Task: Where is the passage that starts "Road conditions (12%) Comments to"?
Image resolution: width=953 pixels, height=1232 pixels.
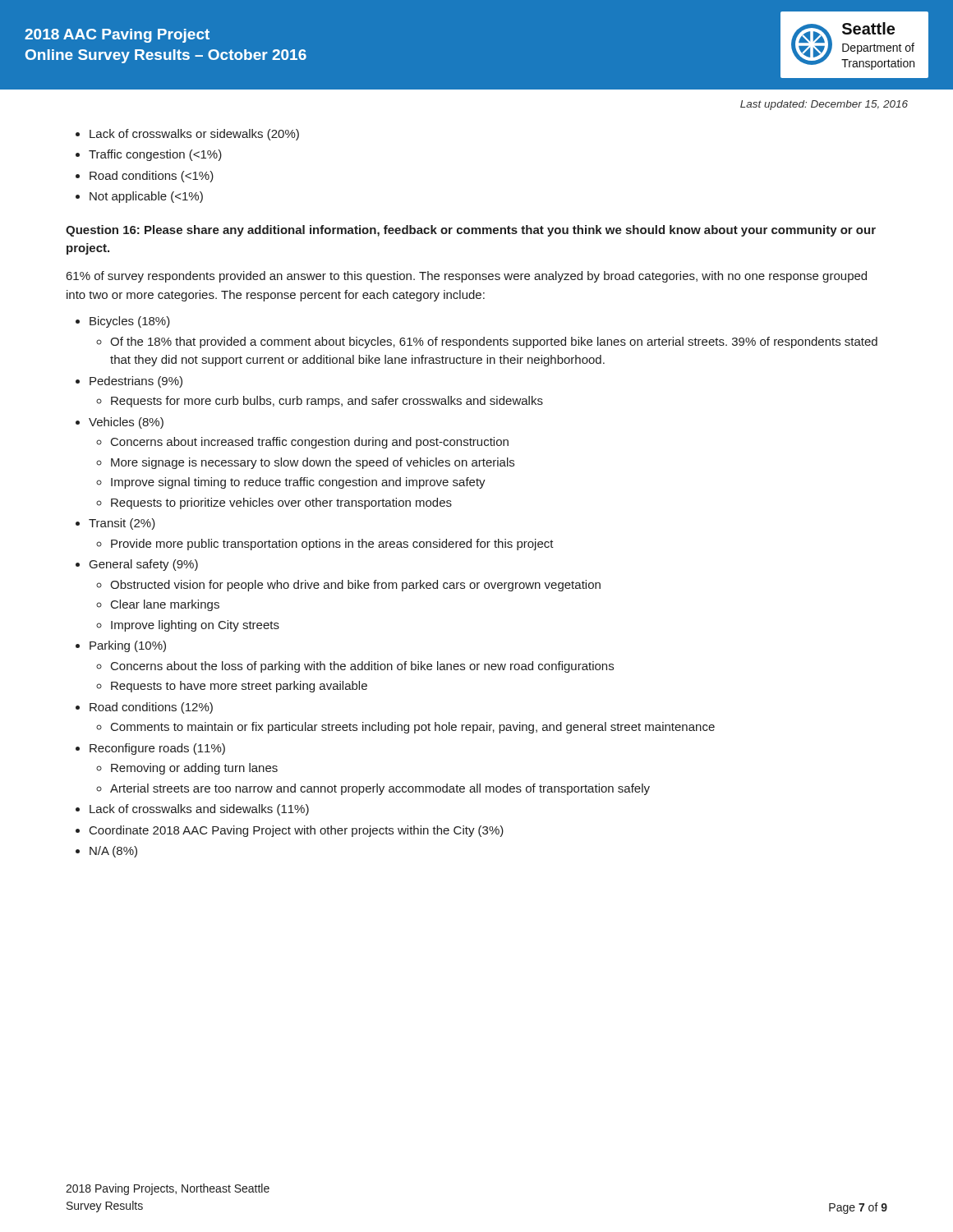Action: [x=488, y=718]
